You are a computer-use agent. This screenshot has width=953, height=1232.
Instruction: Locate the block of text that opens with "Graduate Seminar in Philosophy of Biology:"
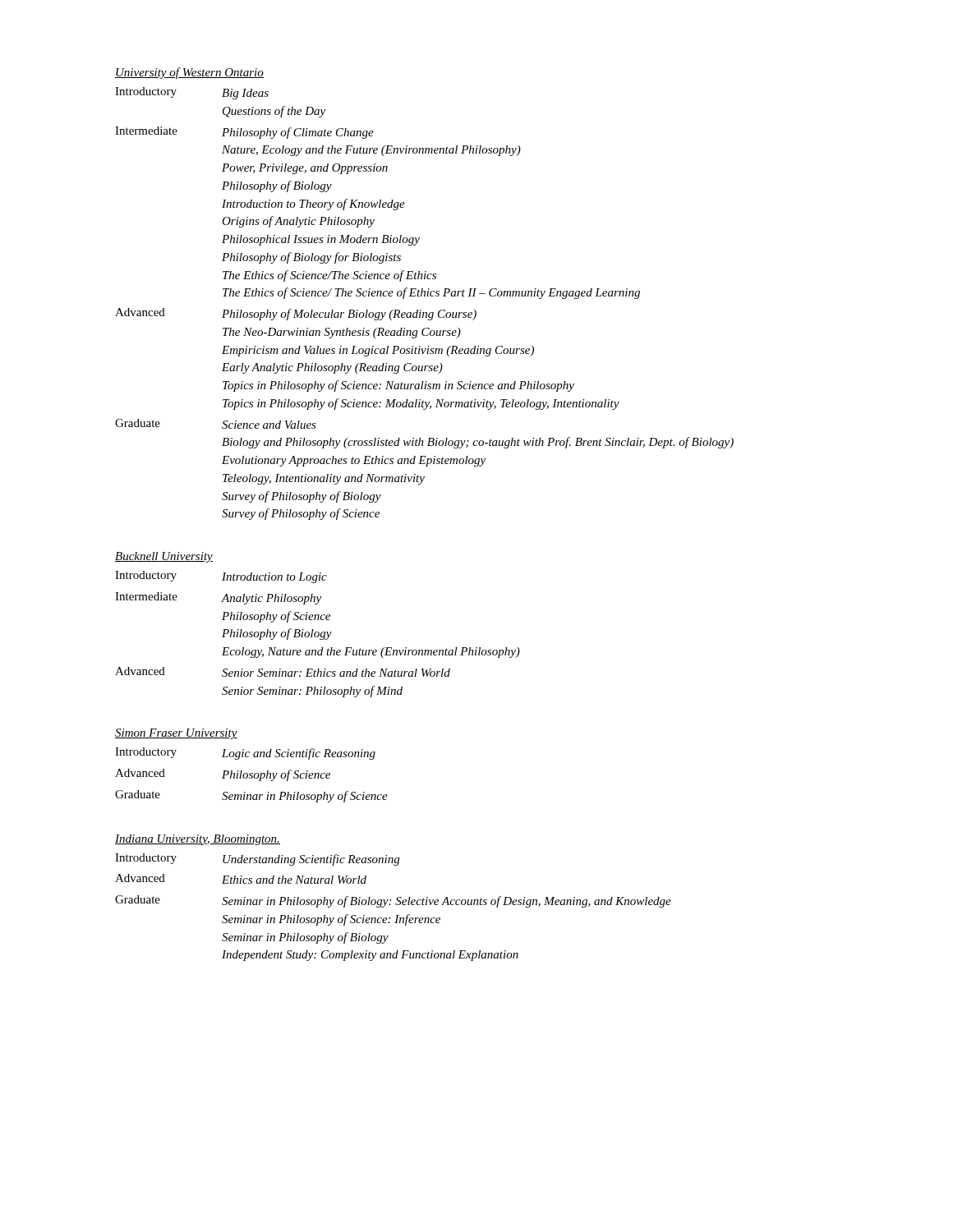point(393,929)
